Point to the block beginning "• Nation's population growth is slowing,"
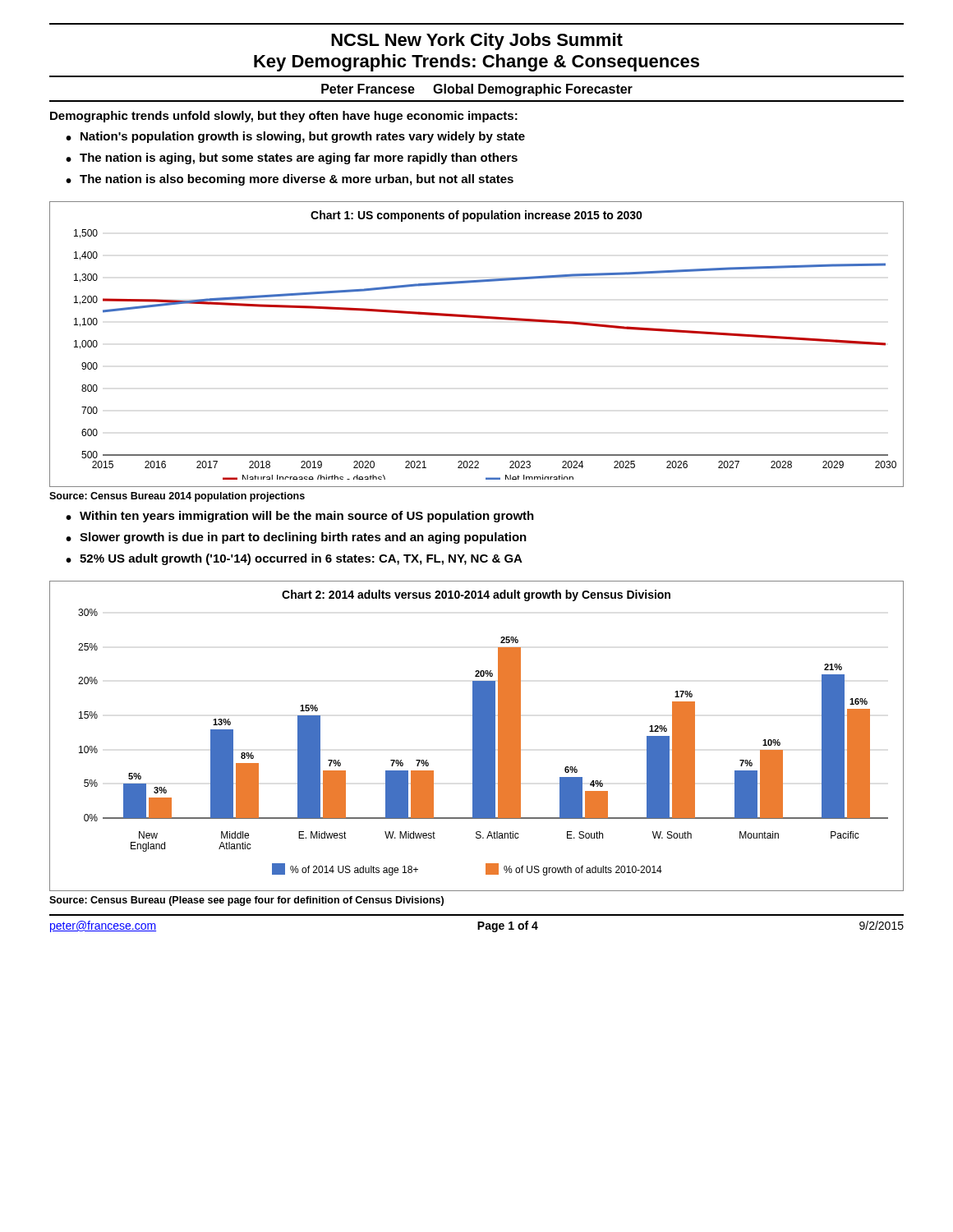Viewport: 953px width, 1232px height. click(x=295, y=138)
